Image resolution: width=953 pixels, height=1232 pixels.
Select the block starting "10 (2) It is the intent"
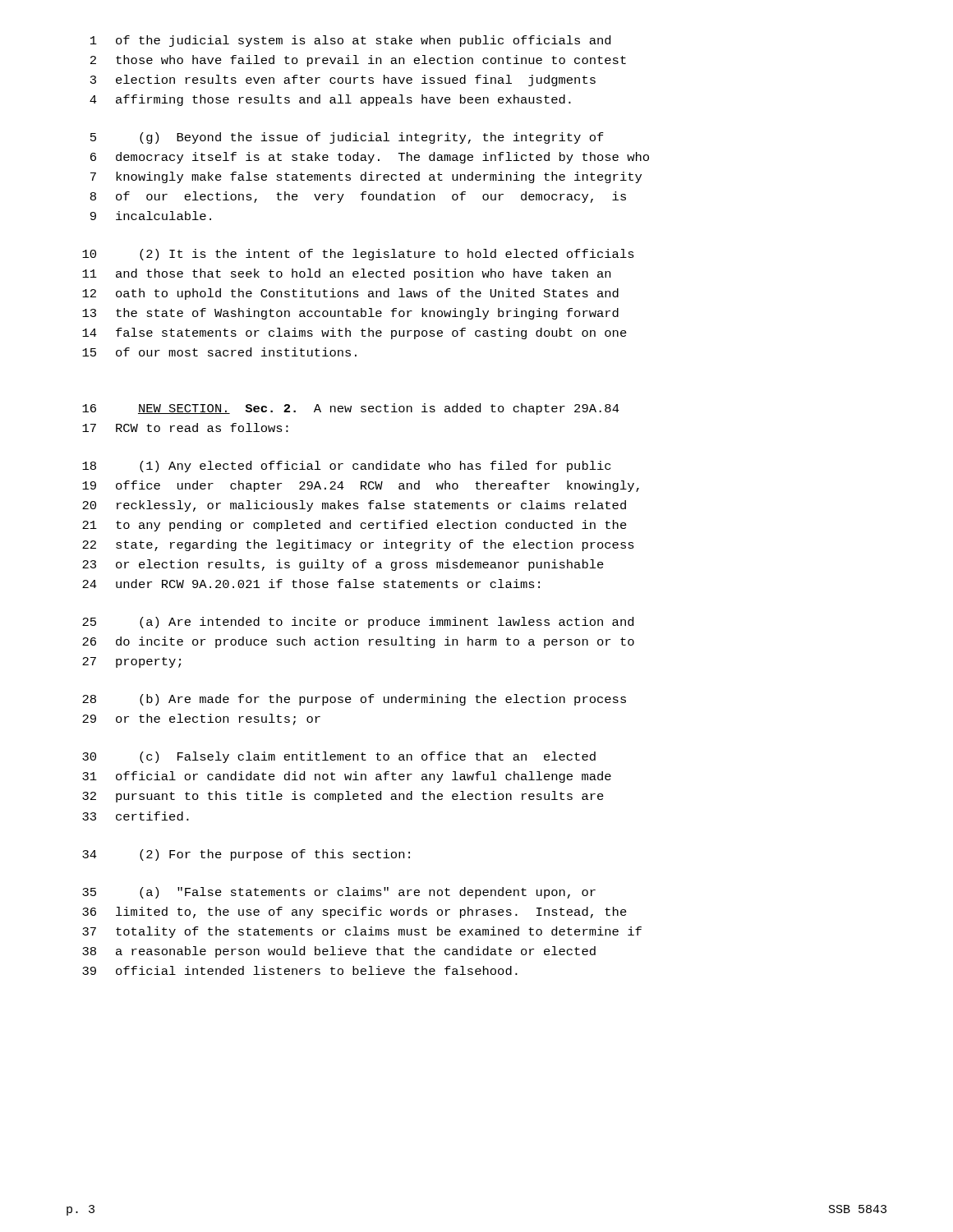click(x=476, y=304)
